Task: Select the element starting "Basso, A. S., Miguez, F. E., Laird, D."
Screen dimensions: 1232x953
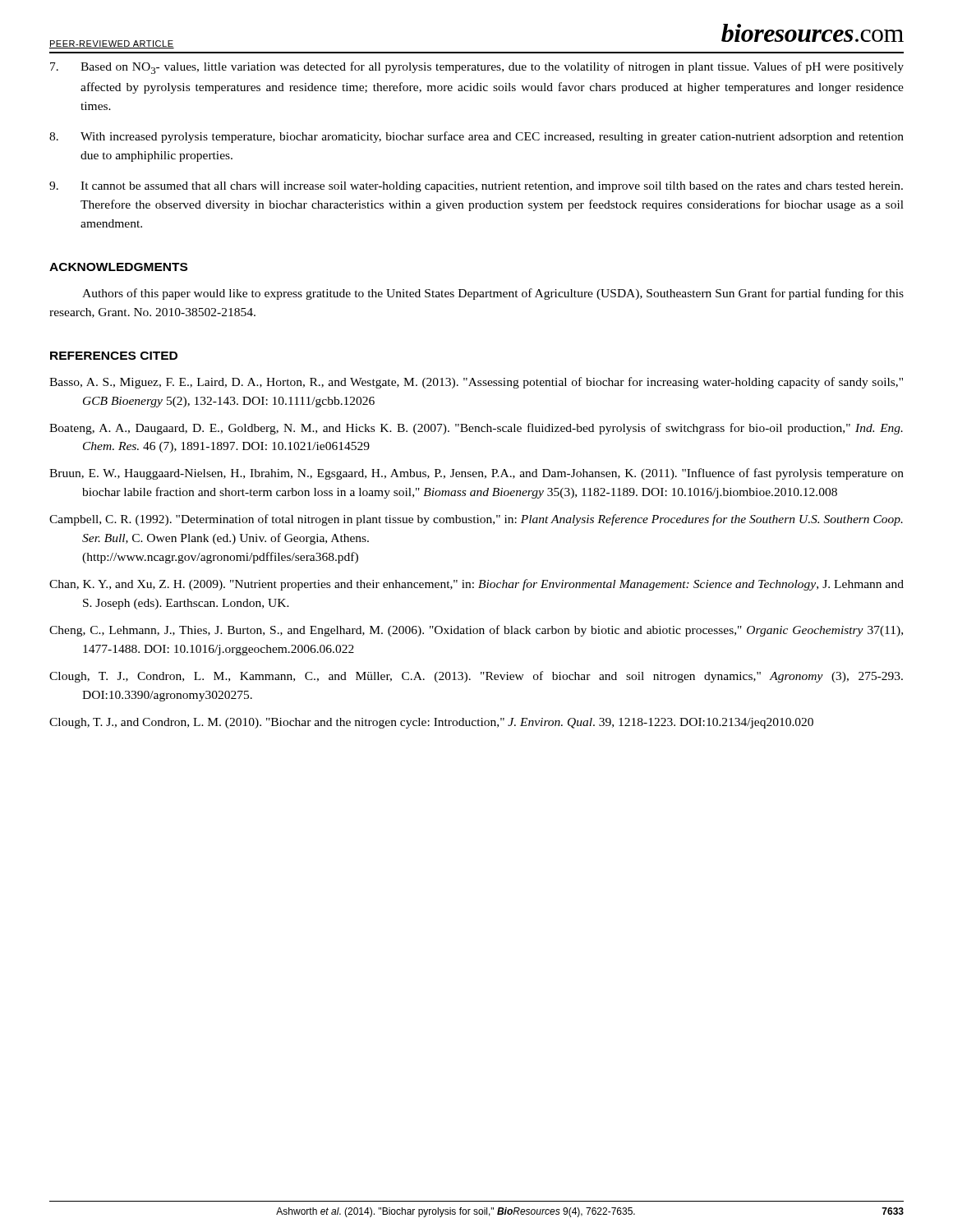Action: [476, 391]
